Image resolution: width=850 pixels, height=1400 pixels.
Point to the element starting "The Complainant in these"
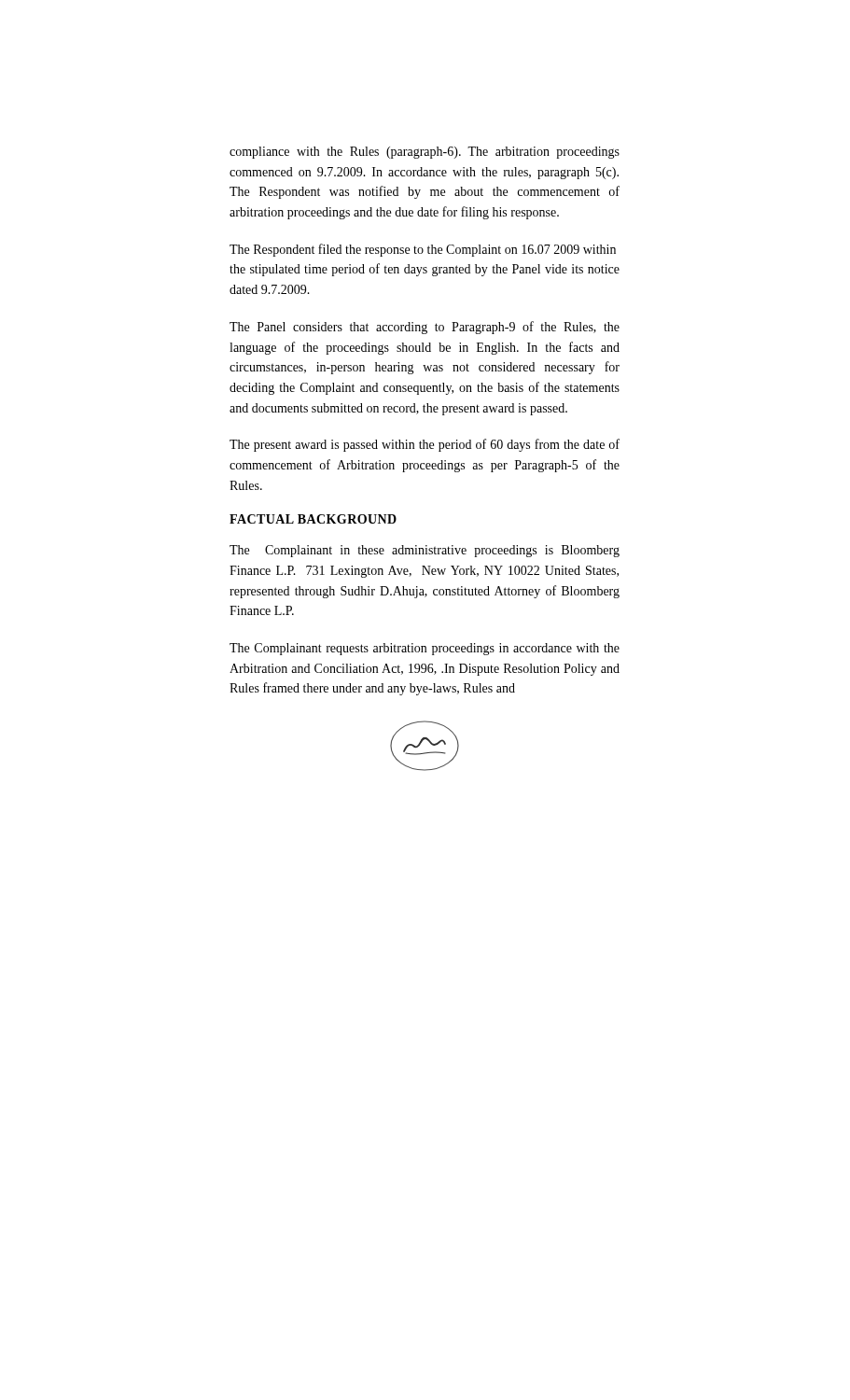point(425,581)
